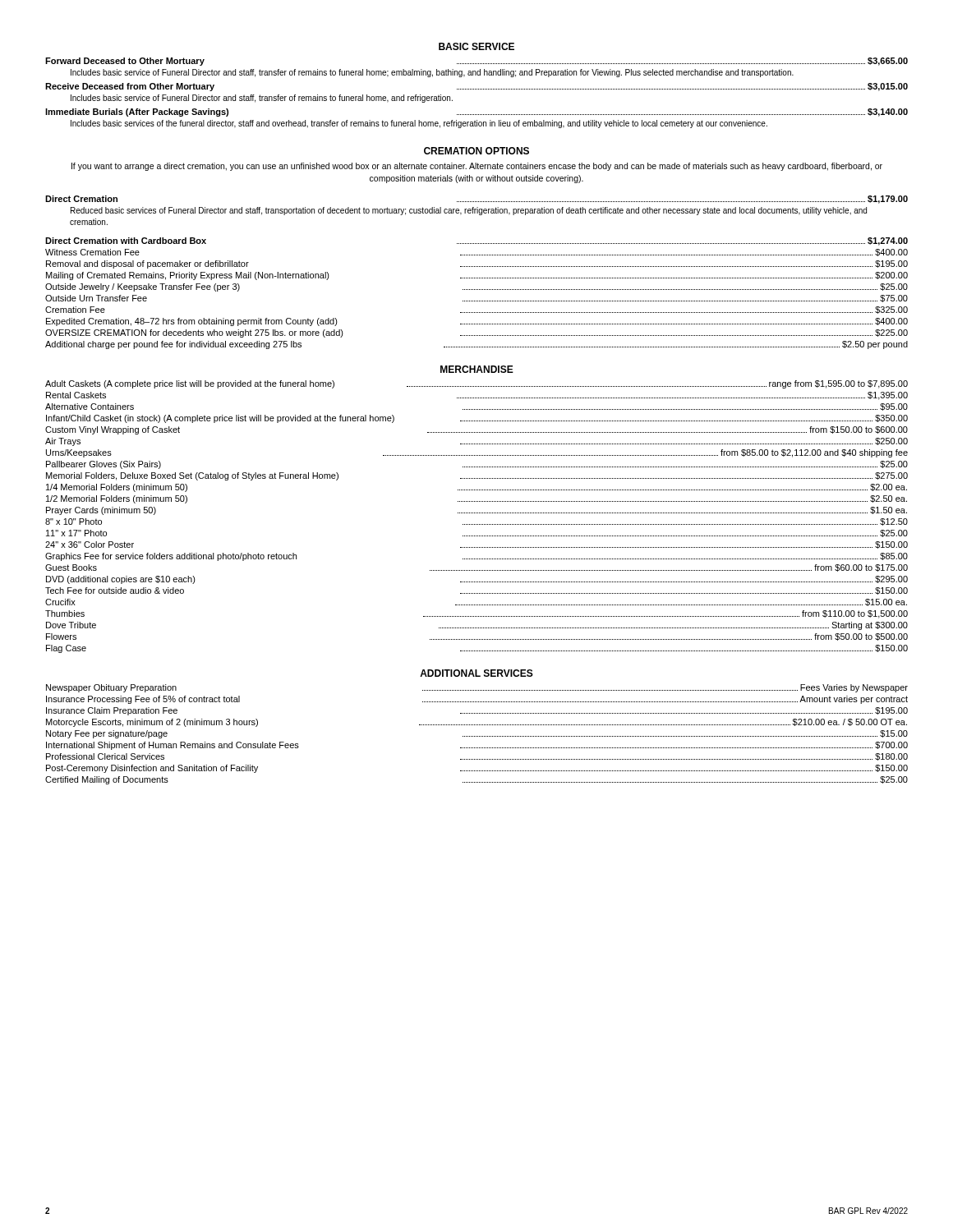Find the list item that reads "Professional Clerical Services $180.00"
953x1232 pixels.
[x=476, y=757]
